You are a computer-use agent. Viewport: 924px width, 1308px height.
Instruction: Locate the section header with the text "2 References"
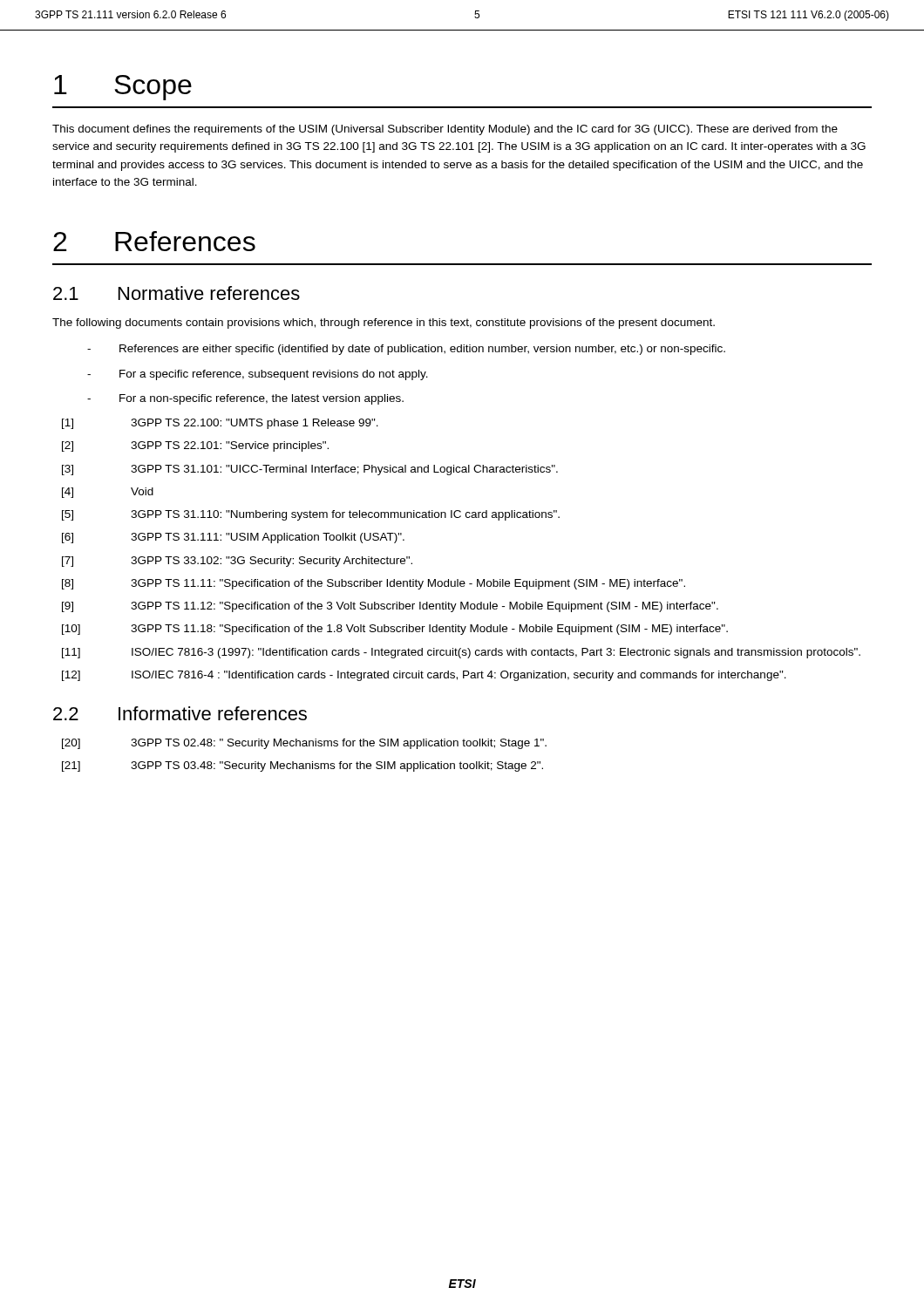154,242
